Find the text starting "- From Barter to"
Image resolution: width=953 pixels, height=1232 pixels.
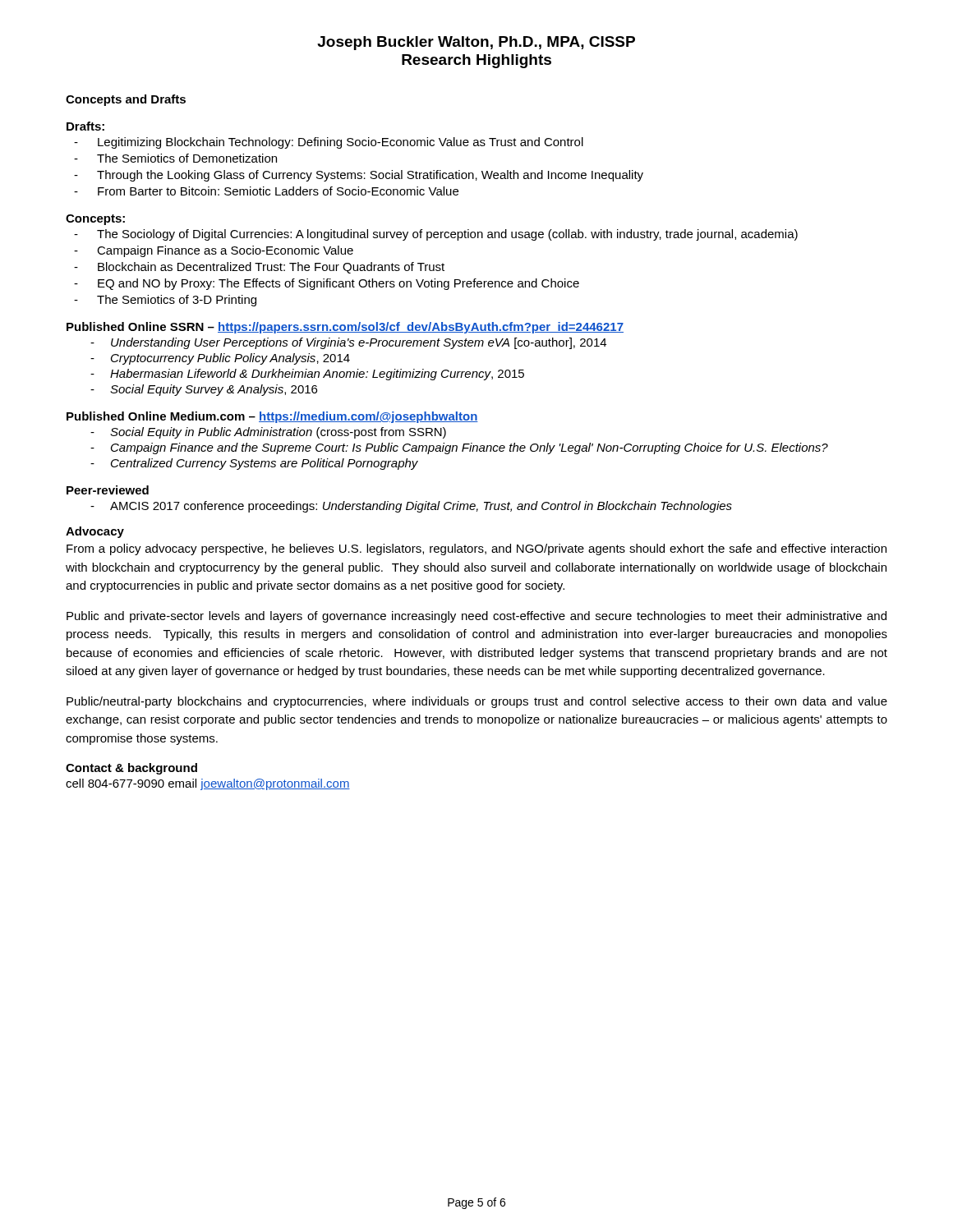[476, 191]
